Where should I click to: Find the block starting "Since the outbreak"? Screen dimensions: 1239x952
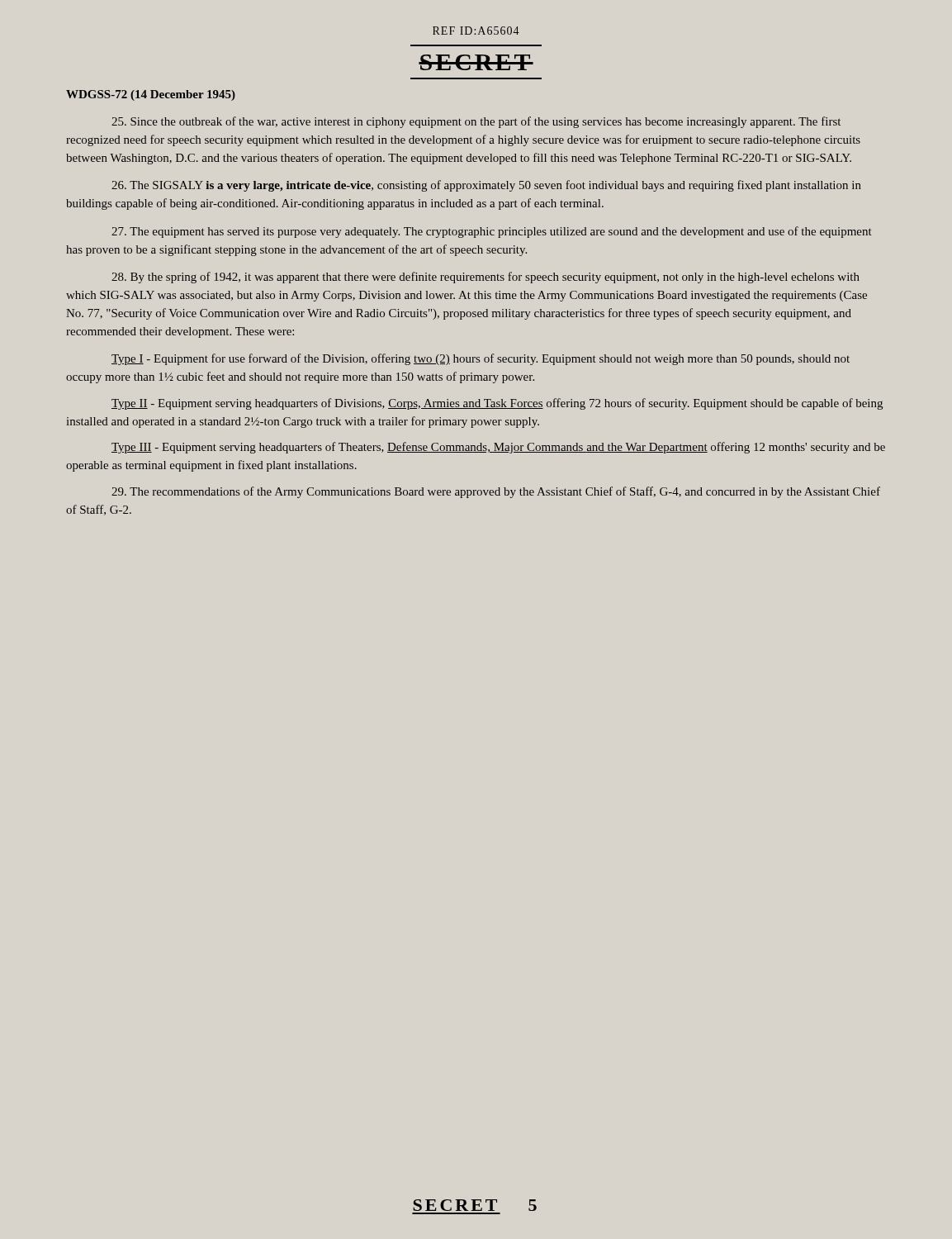tap(463, 139)
